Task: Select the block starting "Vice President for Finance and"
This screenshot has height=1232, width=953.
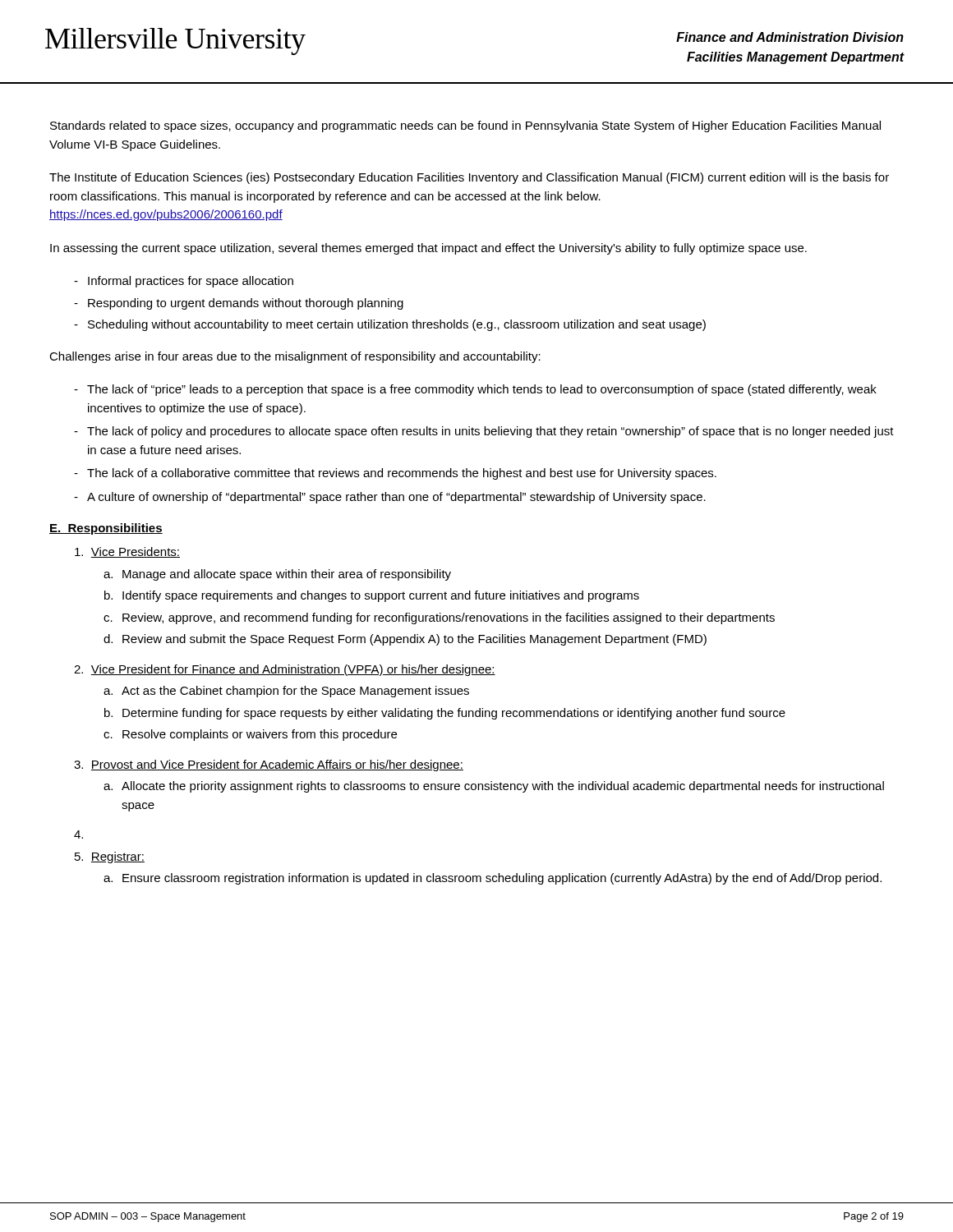Action: pyautogui.click(x=284, y=669)
